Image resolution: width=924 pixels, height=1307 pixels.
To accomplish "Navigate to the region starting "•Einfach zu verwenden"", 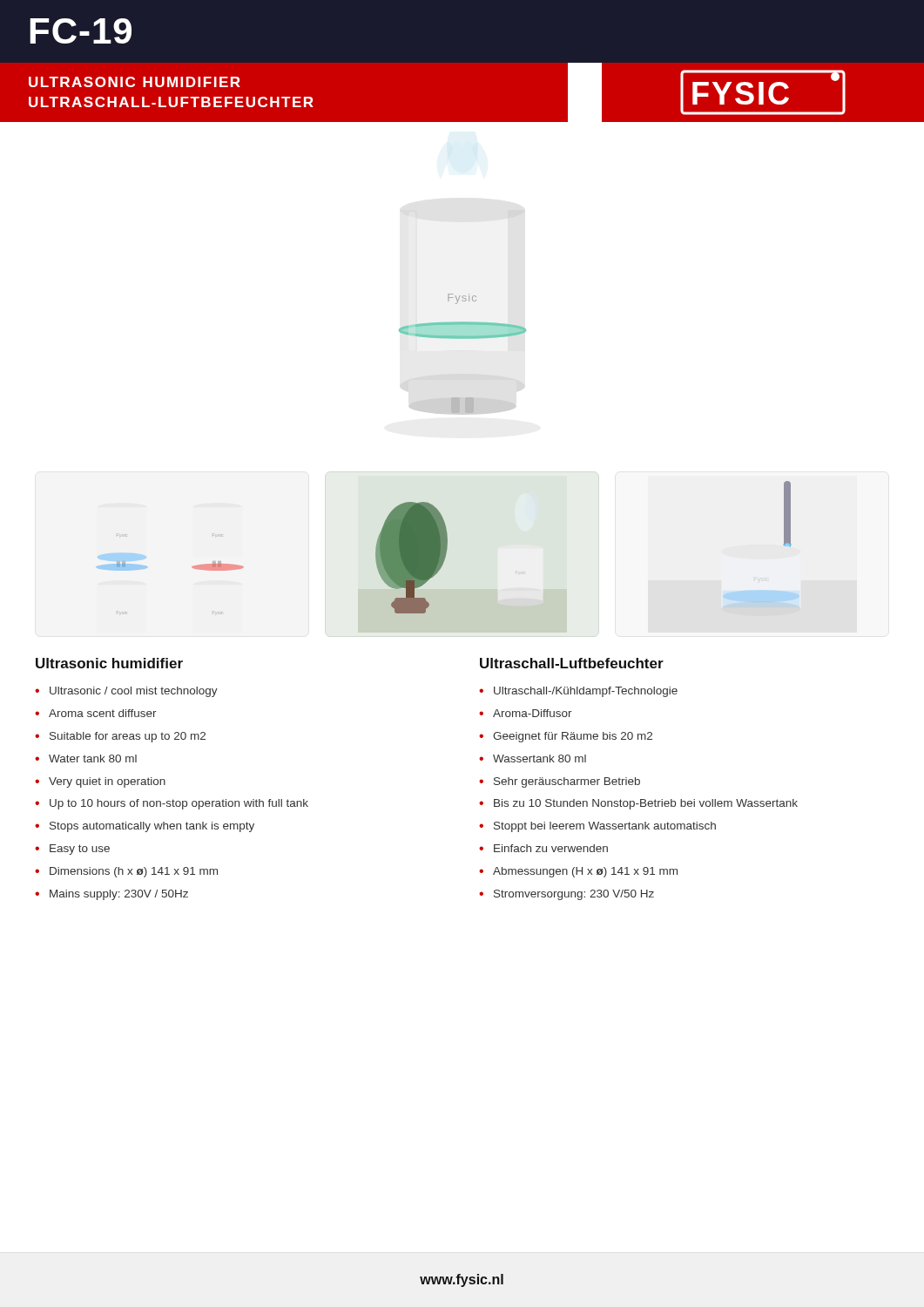I will click(x=544, y=849).
